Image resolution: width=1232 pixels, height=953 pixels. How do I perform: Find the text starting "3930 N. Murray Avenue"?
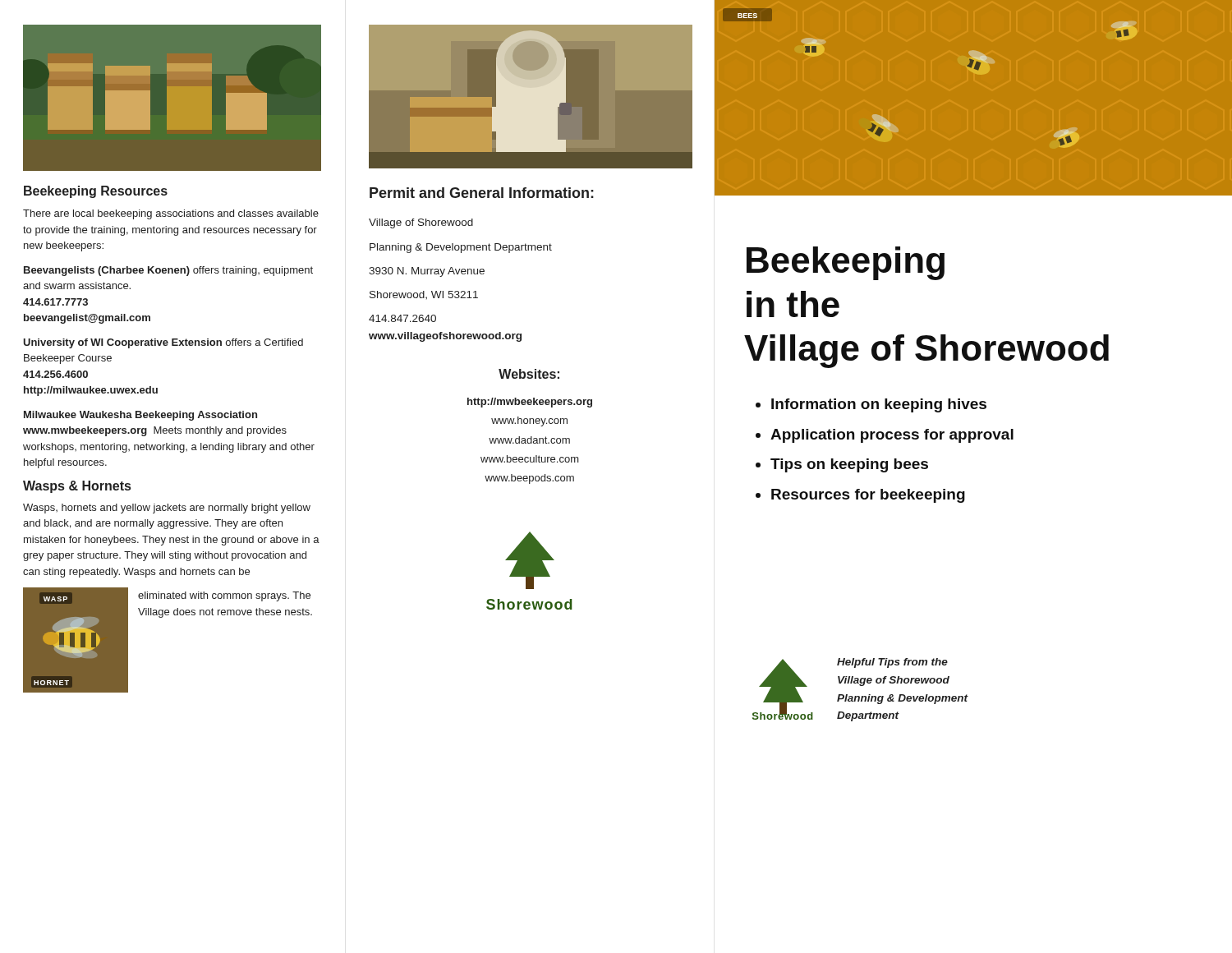pos(427,271)
